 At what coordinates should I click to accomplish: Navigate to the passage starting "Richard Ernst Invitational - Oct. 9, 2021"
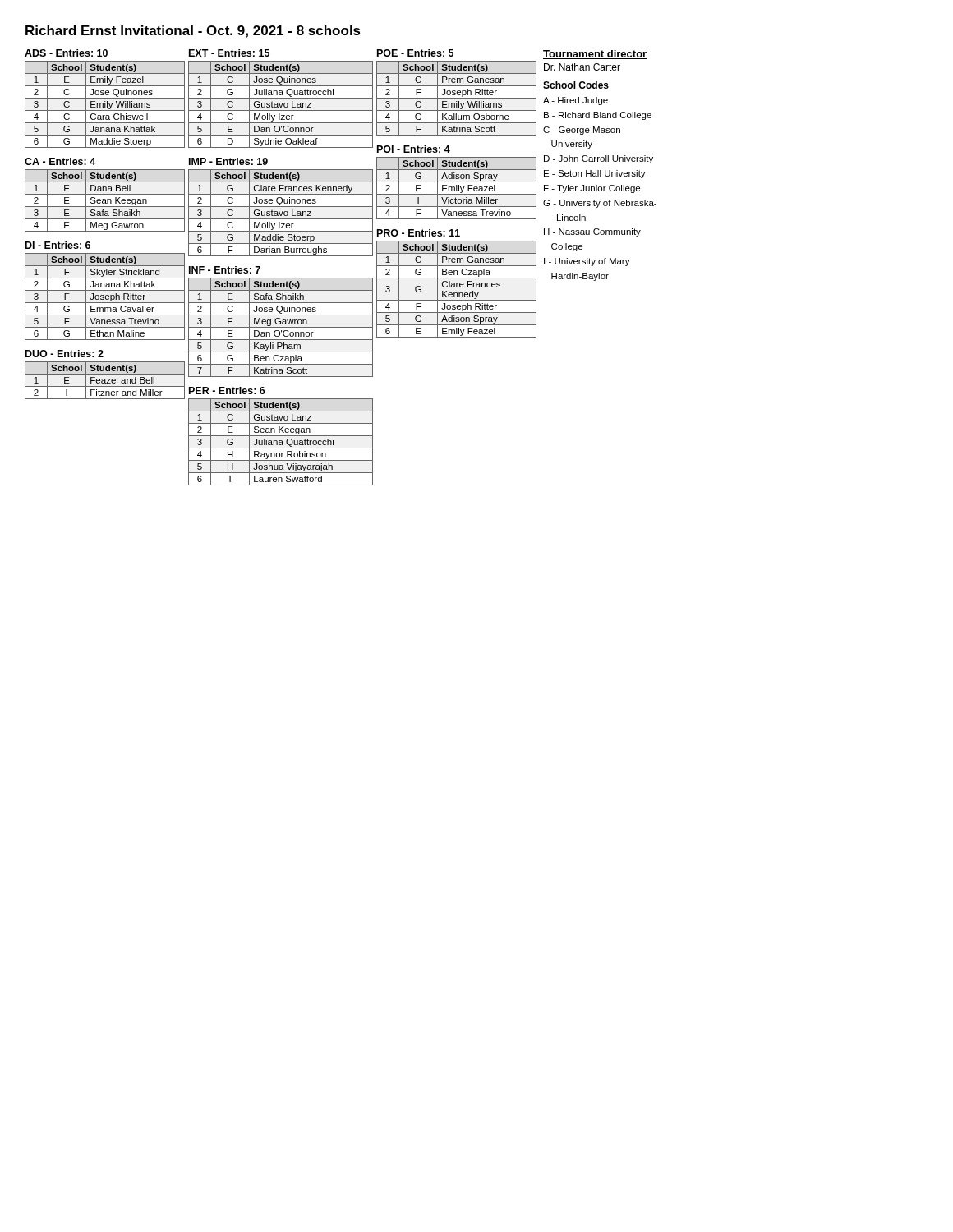coord(193,31)
